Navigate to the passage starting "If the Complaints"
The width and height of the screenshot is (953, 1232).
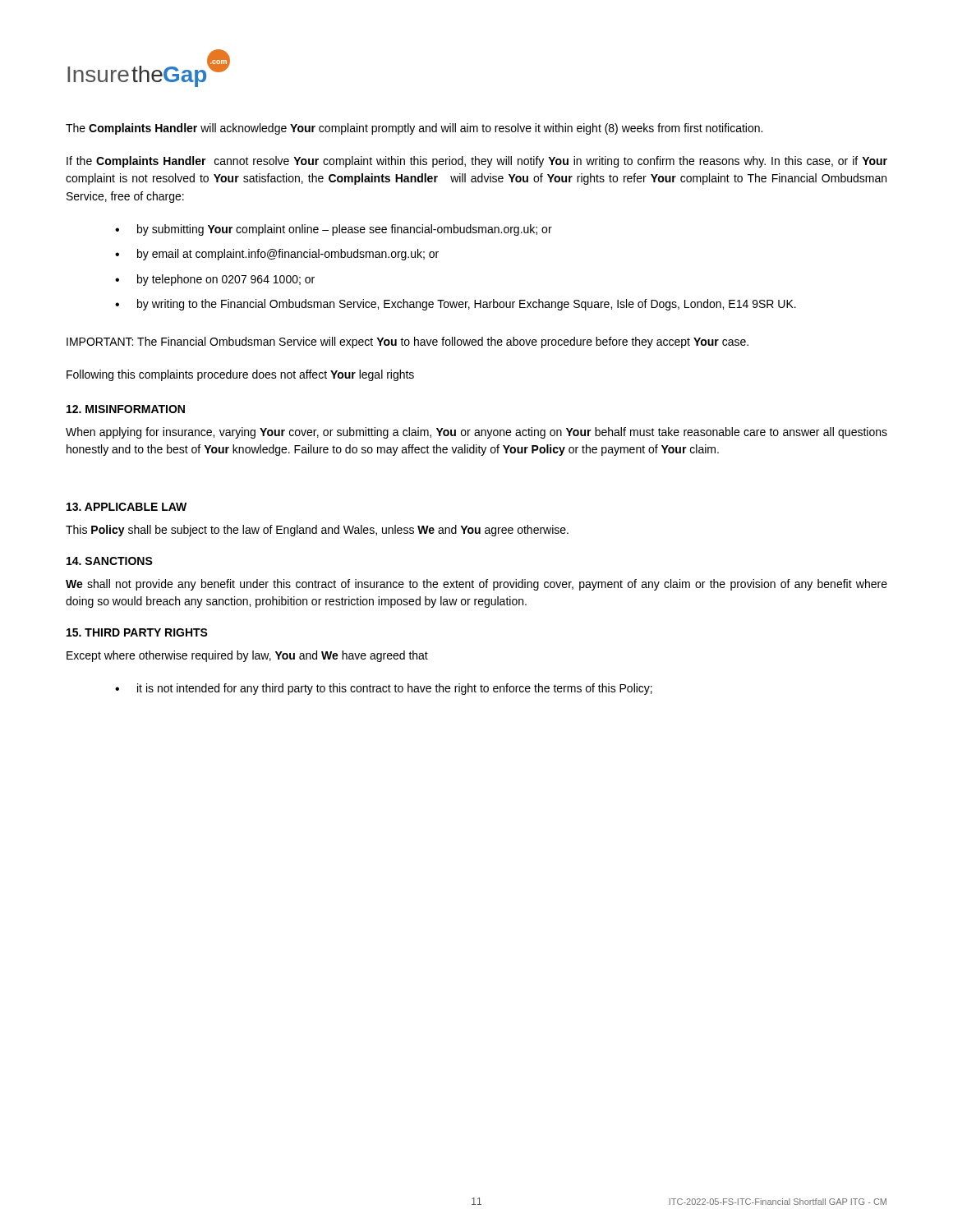point(476,179)
